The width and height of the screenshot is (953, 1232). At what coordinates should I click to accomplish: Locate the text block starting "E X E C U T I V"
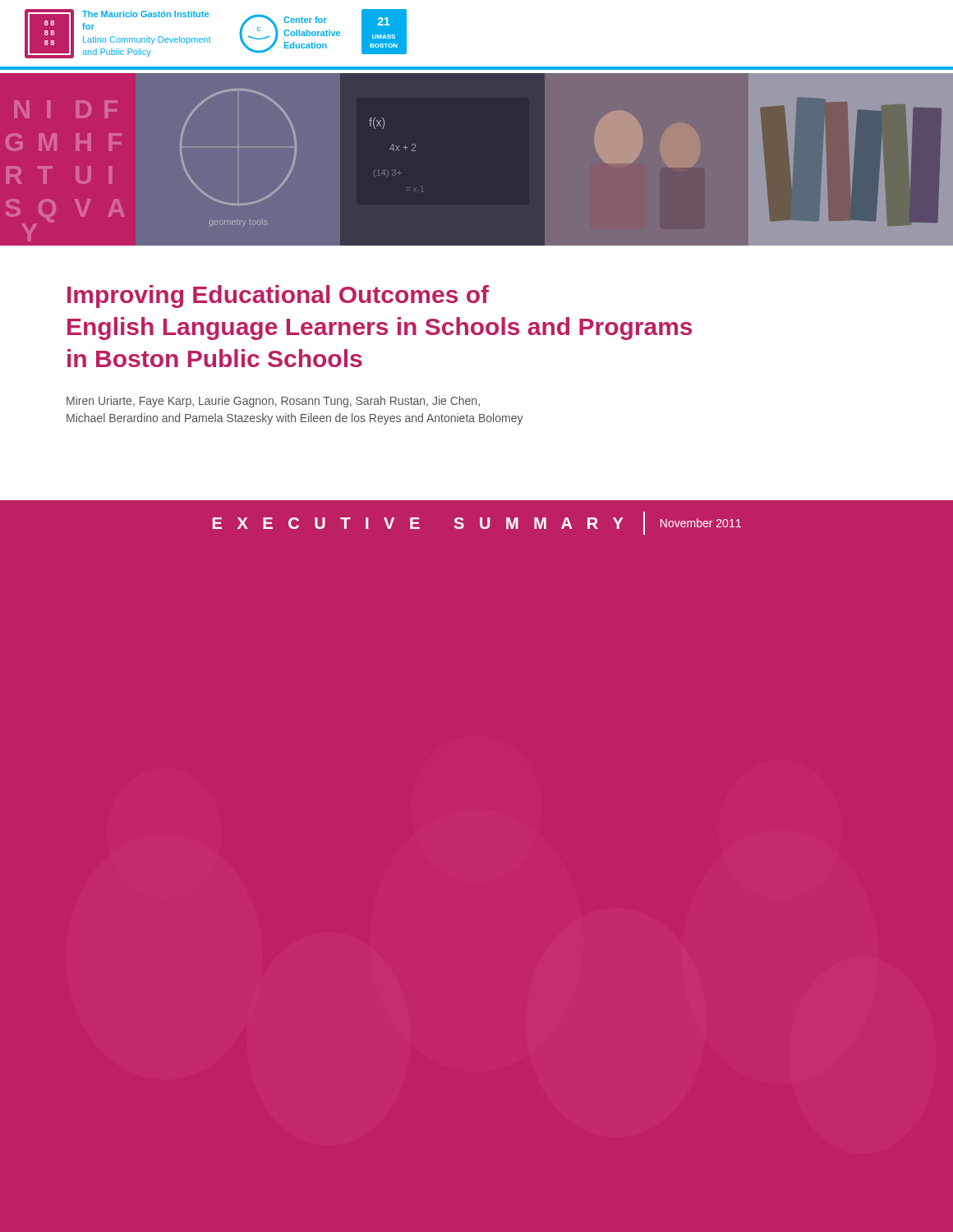pyautogui.click(x=476, y=523)
